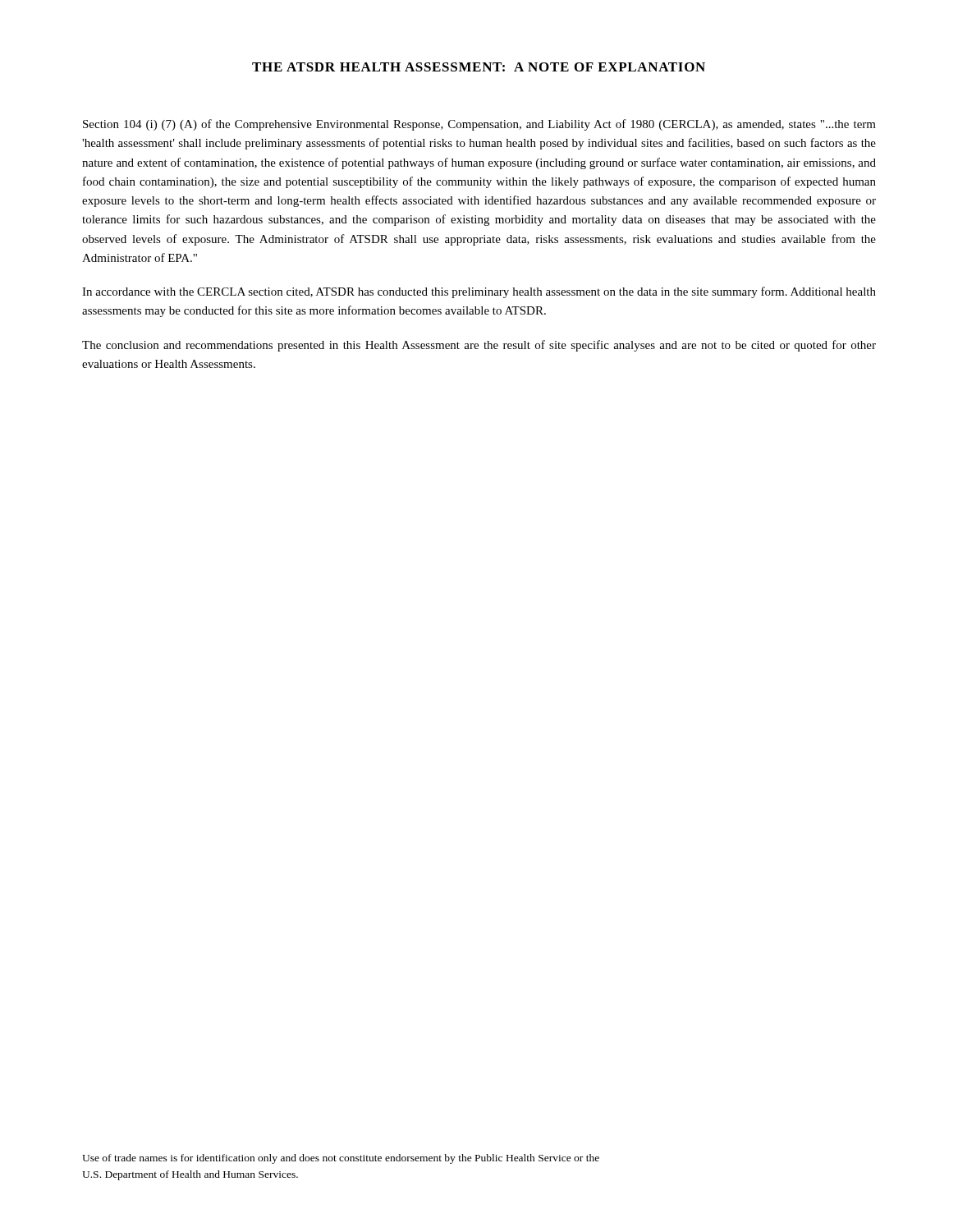This screenshot has width=958, height=1232.
Task: Click on the region starting "The conclusion and recommendations"
Action: [479, 354]
